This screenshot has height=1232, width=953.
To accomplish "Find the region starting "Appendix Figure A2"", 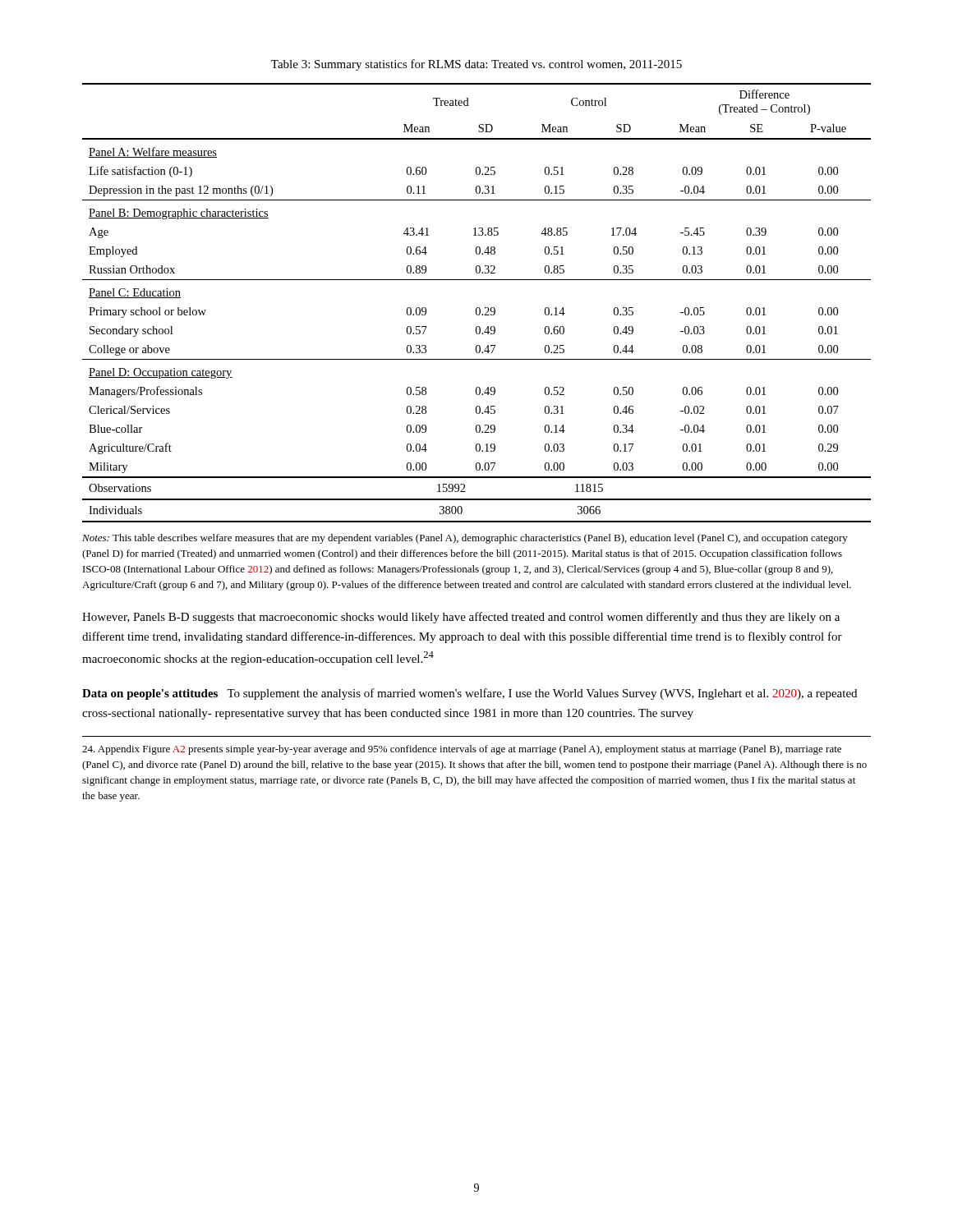I will click(x=475, y=772).
